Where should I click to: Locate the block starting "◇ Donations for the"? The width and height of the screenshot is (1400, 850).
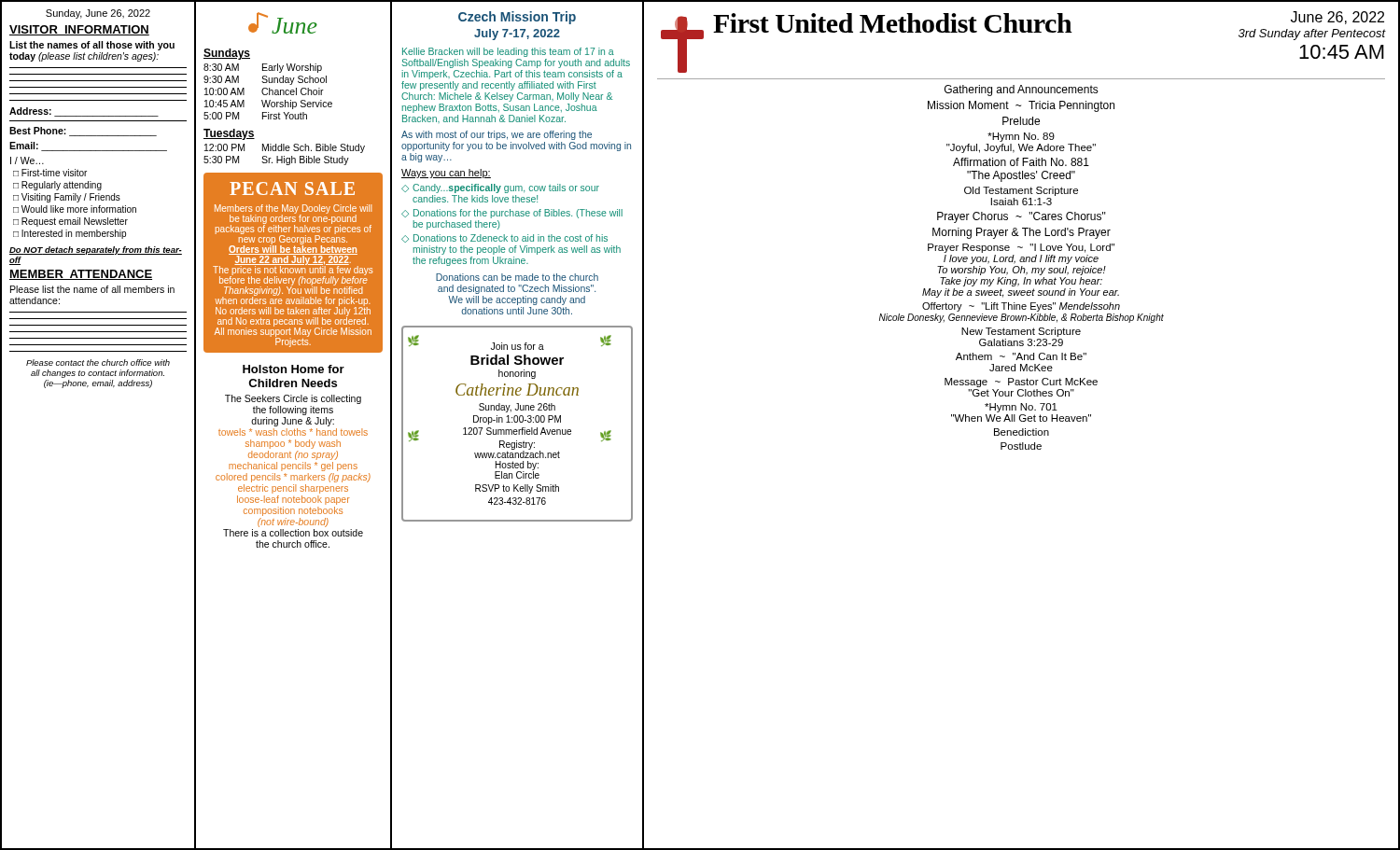(517, 218)
